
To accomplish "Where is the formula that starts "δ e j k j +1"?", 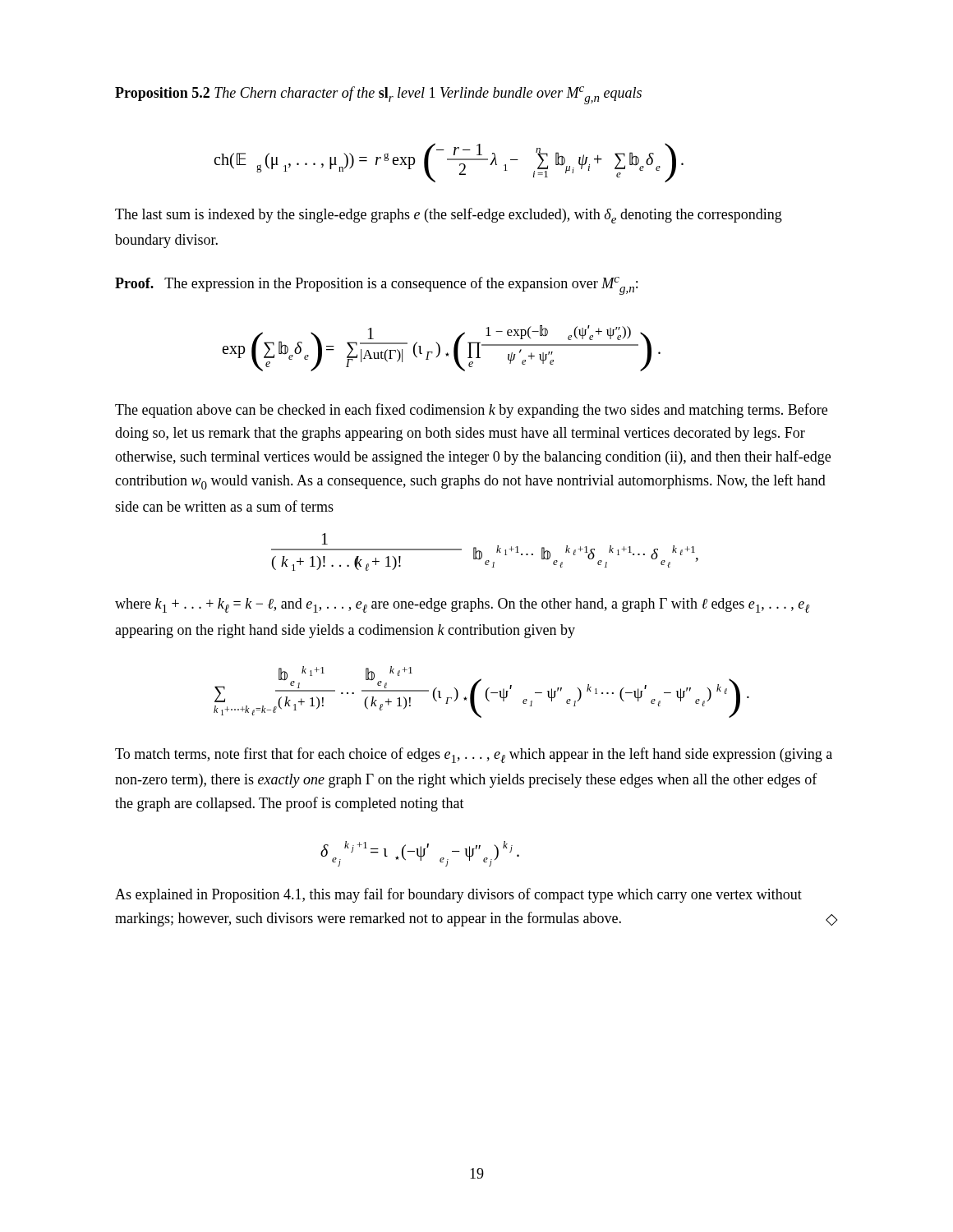I will click(x=476, y=848).
